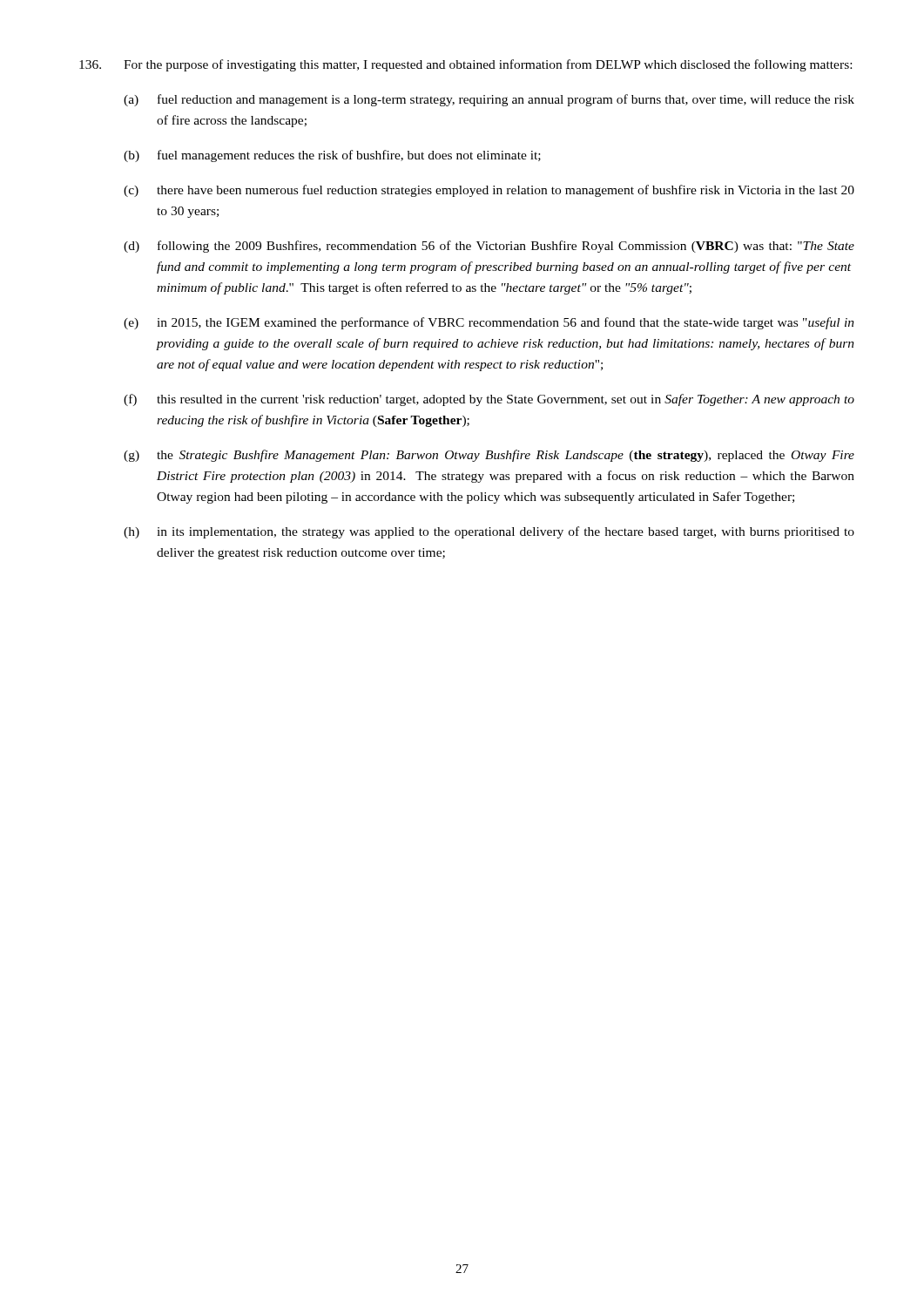Navigate to the text block starting "(a) fuel reduction and management"
Screen dimensions: 1307x924
click(489, 110)
